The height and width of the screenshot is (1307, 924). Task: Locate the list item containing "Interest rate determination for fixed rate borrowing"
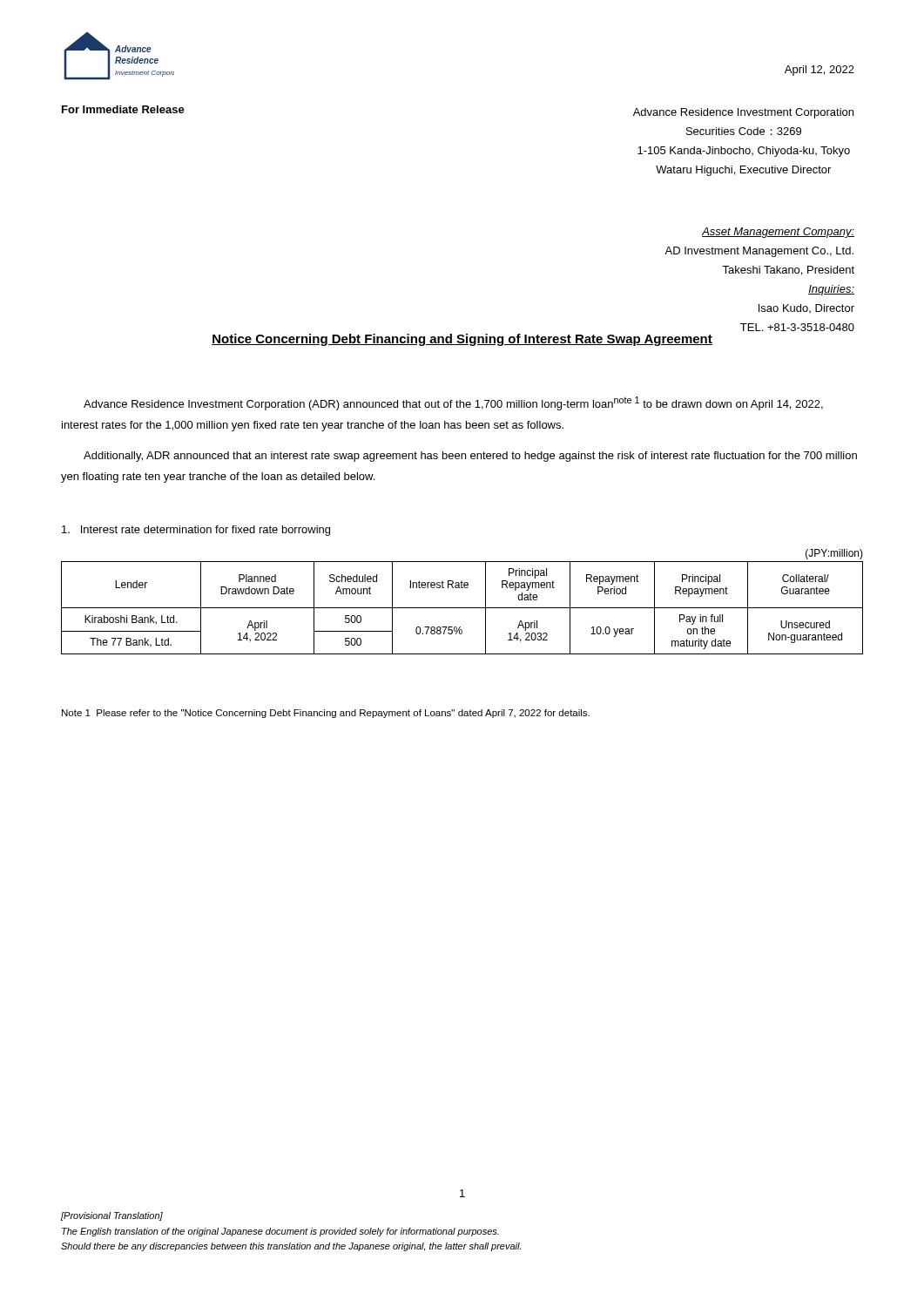tap(196, 529)
